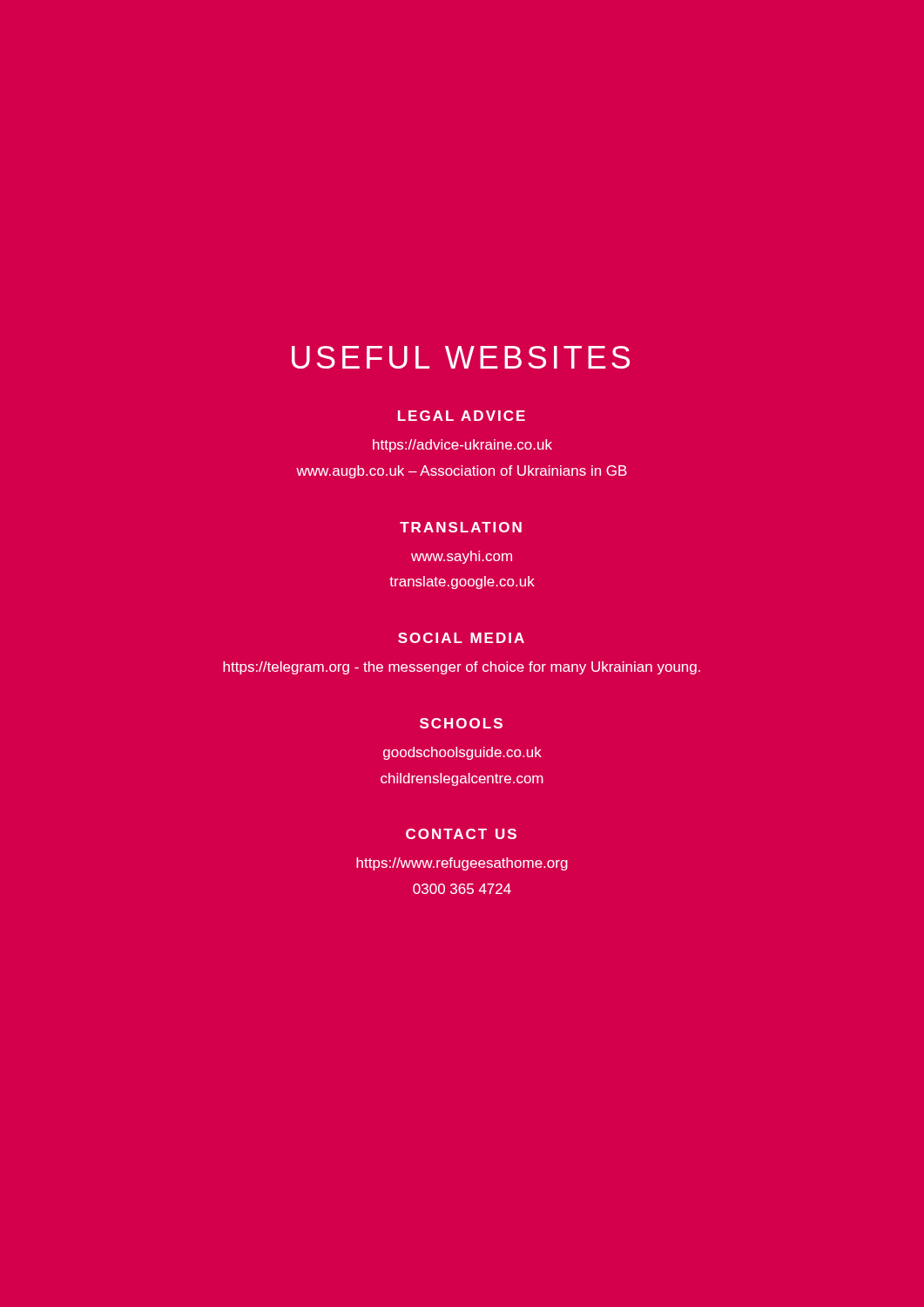Screen dimensions: 1307x924
Task: Navigate to the passage starting "https://www.refugeesathome.org 0300 365 4724"
Action: pyautogui.click(x=462, y=876)
